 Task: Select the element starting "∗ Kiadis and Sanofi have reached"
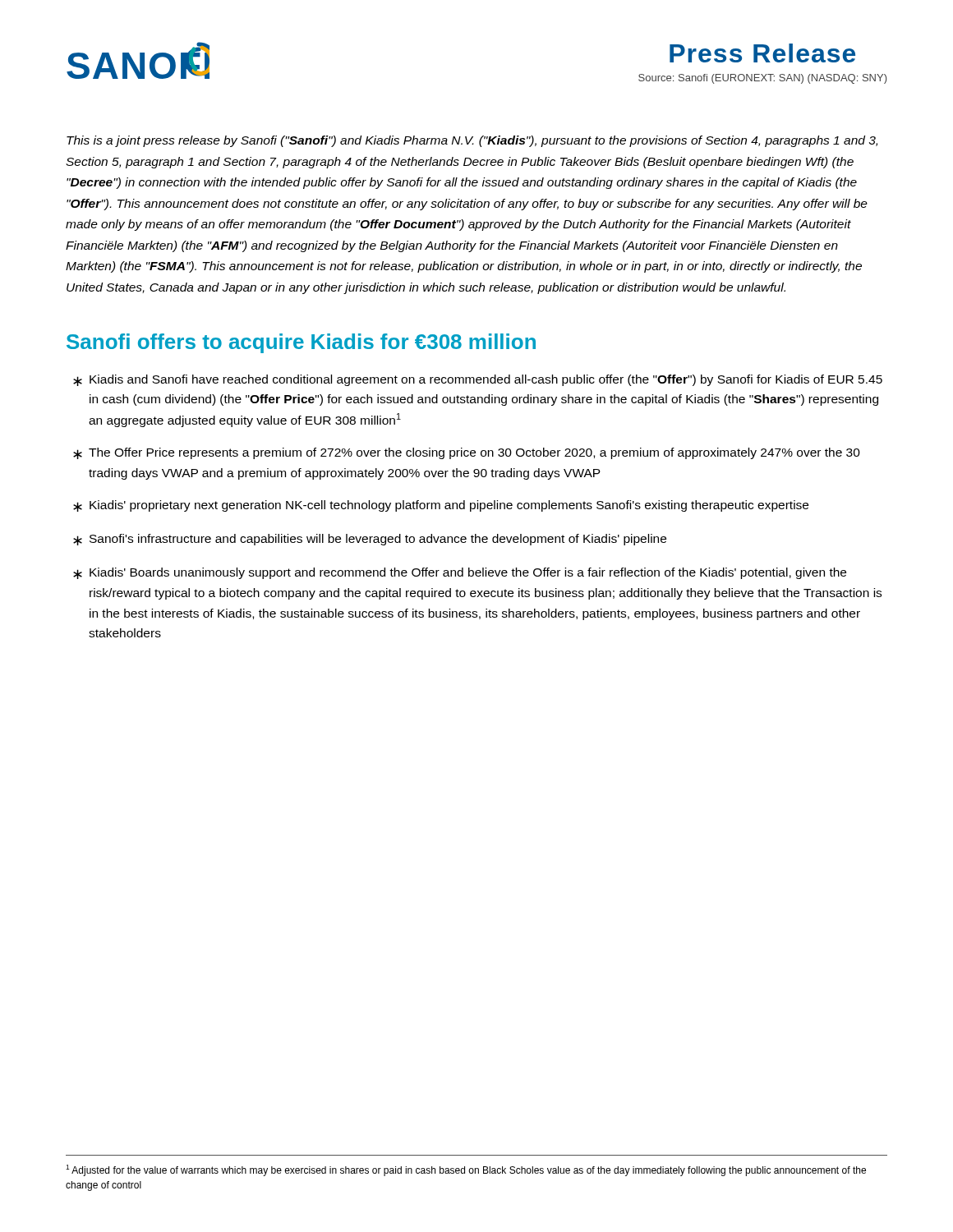tap(476, 400)
